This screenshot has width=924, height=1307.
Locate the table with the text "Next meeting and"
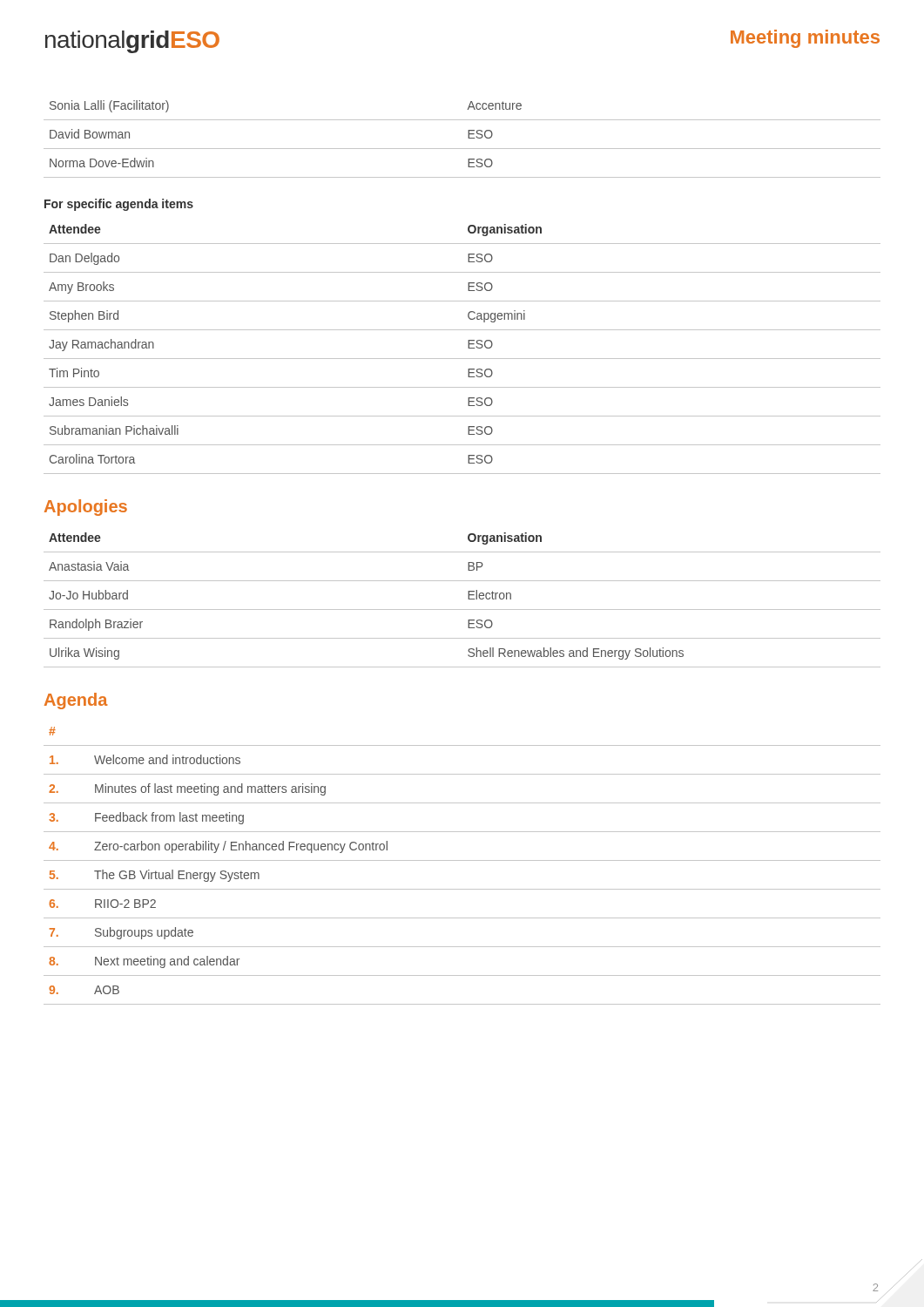(462, 861)
